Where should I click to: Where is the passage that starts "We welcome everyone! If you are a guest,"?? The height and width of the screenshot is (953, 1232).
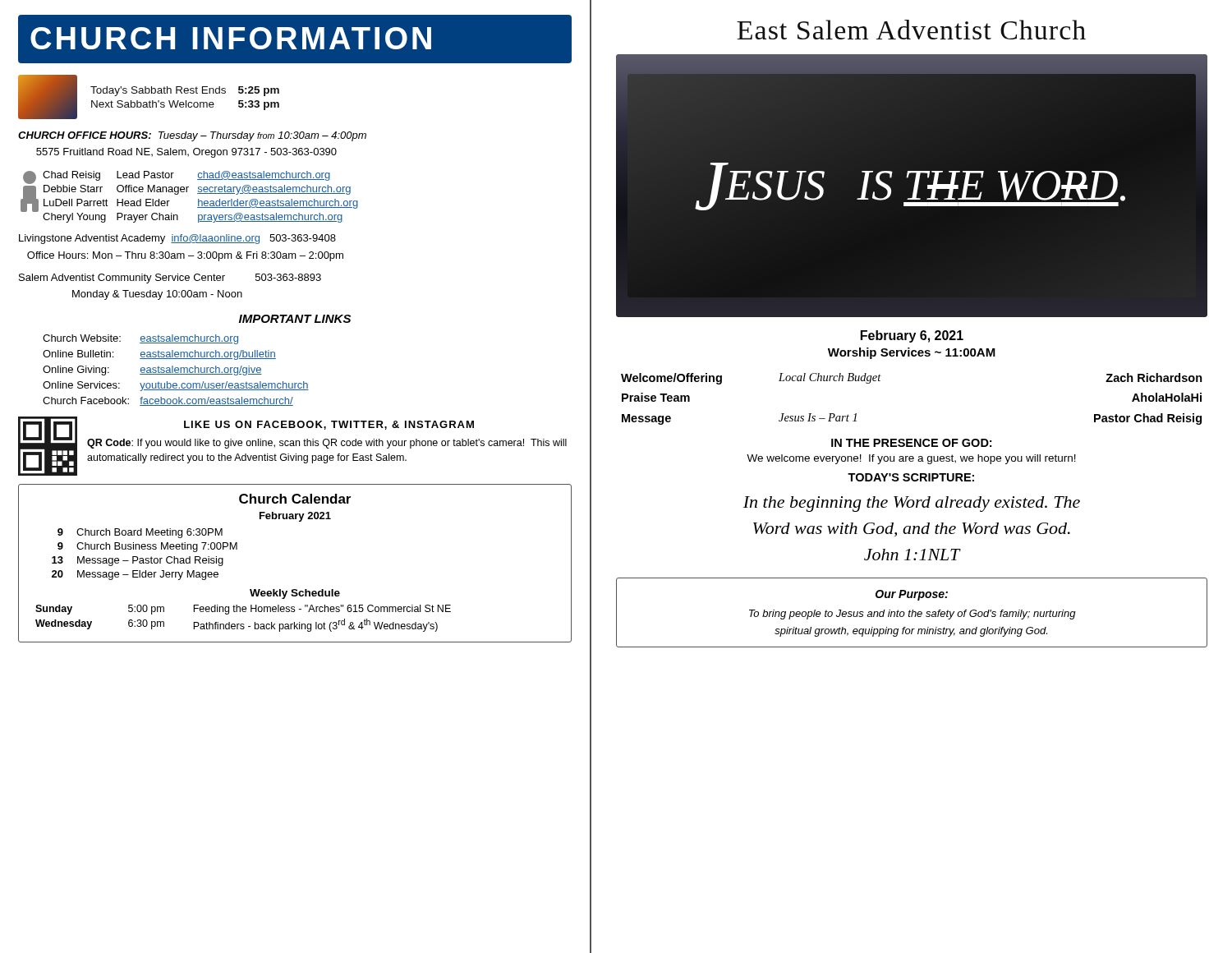[912, 458]
